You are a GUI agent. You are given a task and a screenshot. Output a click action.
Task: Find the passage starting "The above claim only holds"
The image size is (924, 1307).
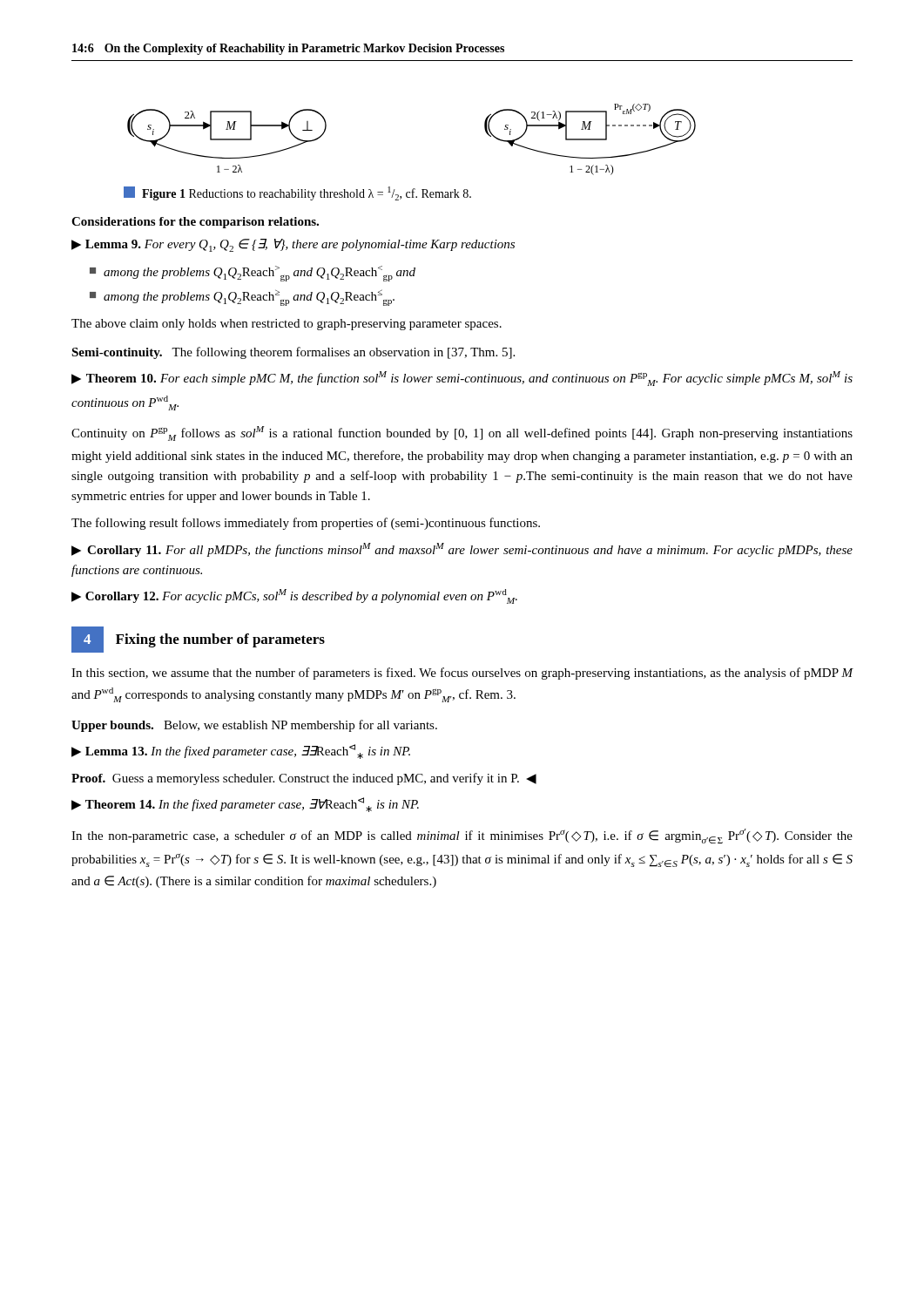287,323
